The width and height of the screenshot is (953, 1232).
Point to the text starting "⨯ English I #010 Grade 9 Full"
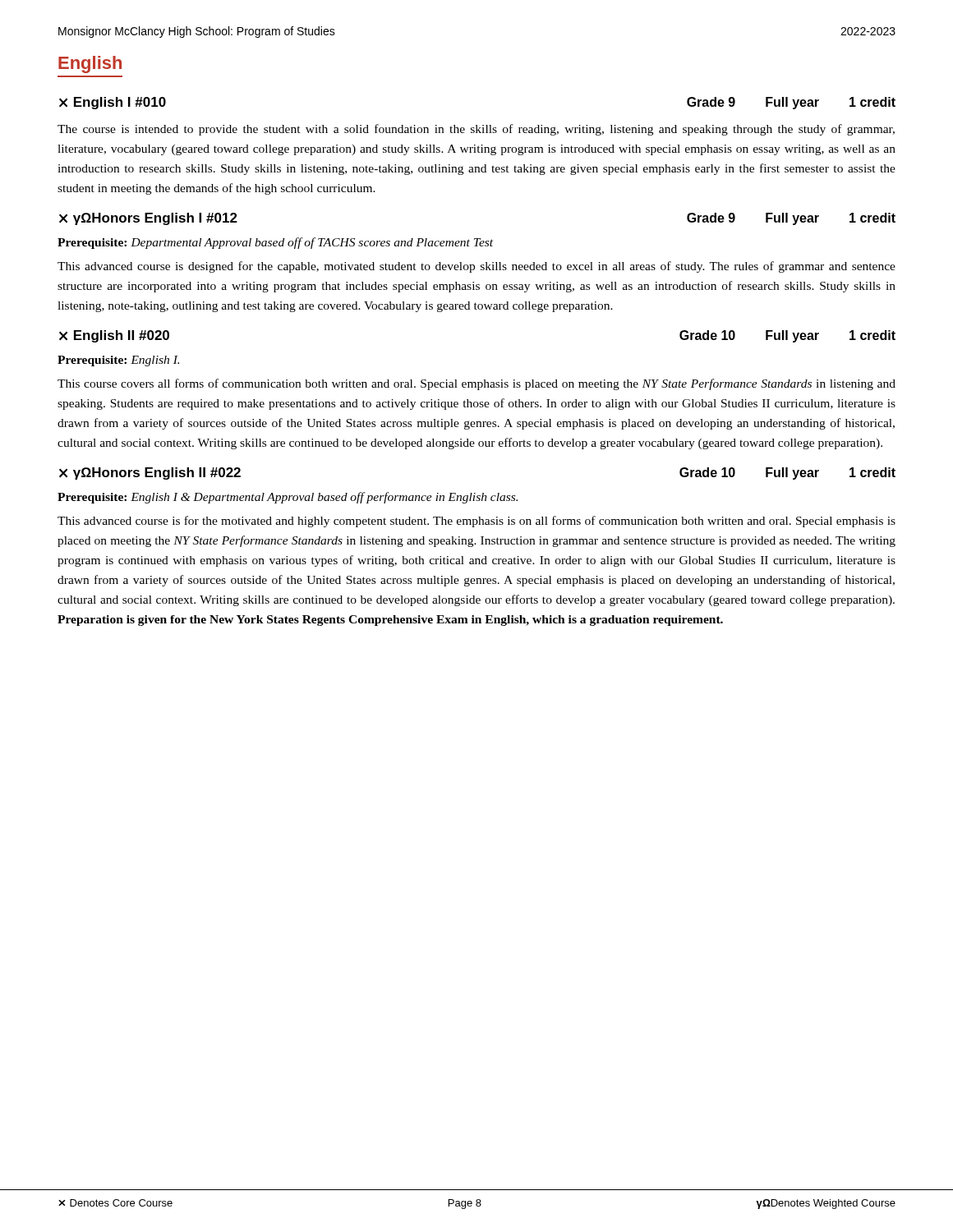point(110,103)
